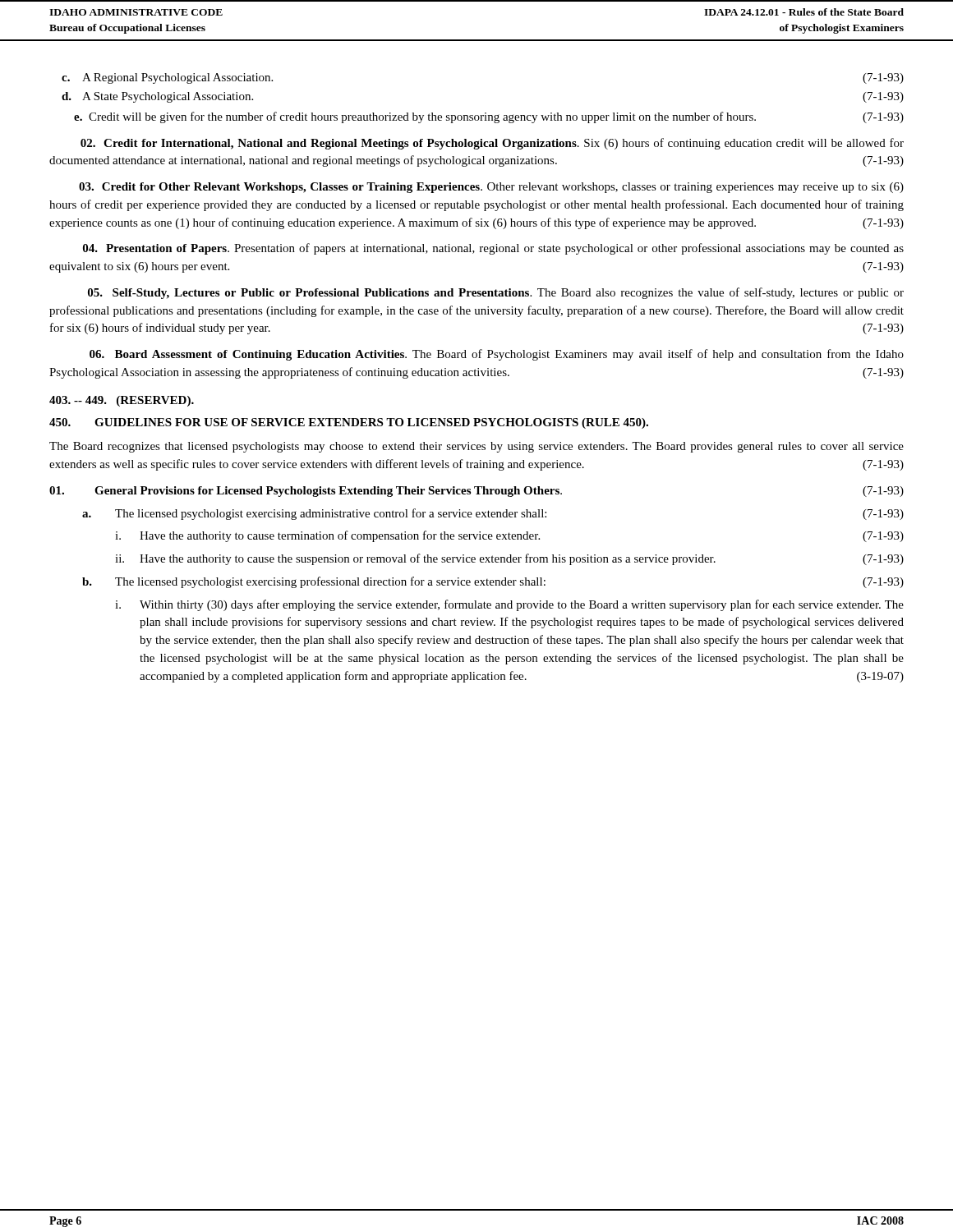Select the section header with the text "450. GUIDELINES FOR USE OF"
The image size is (953, 1232).
pos(476,423)
